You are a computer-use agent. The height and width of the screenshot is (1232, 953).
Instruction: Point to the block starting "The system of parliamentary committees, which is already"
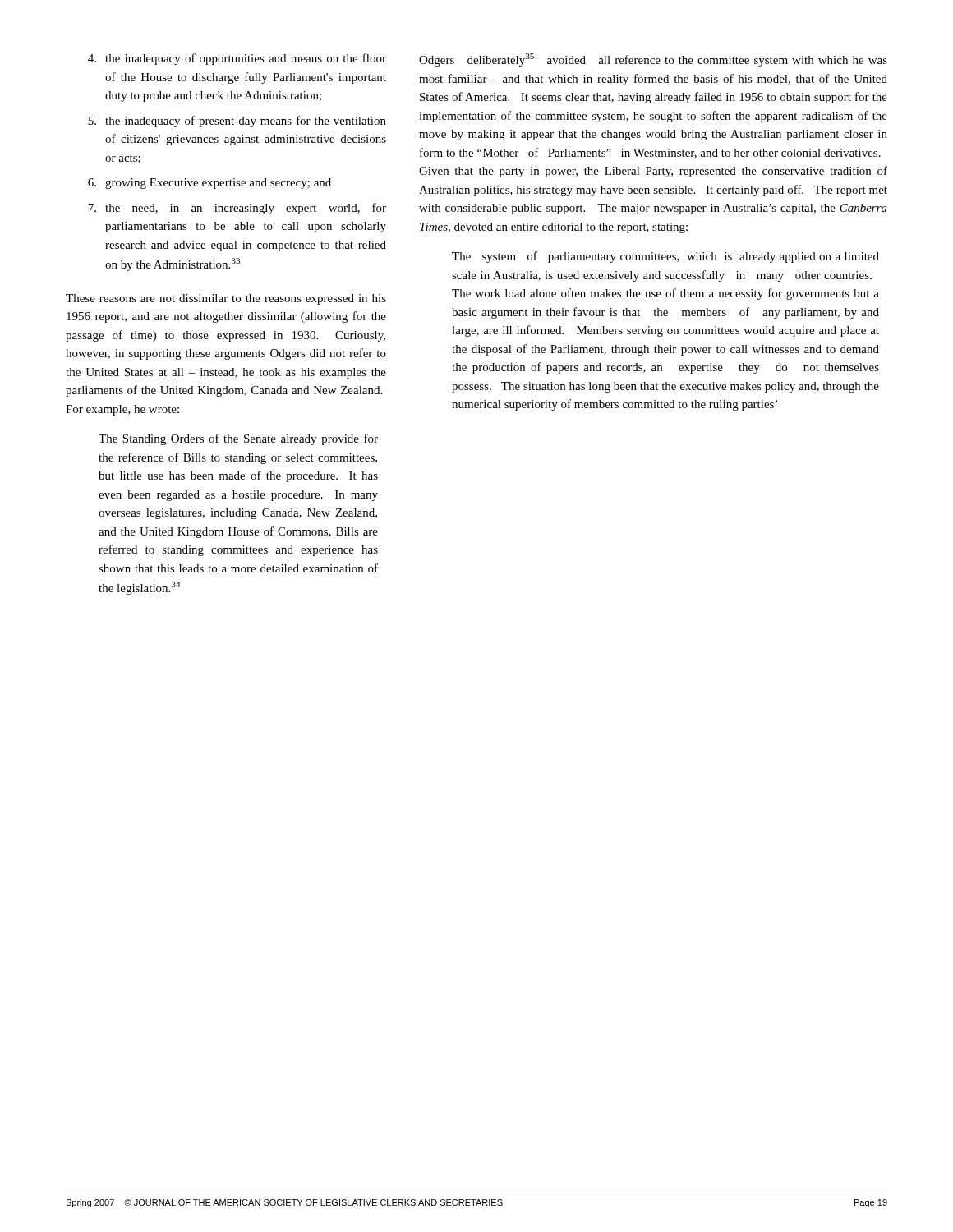pos(665,330)
